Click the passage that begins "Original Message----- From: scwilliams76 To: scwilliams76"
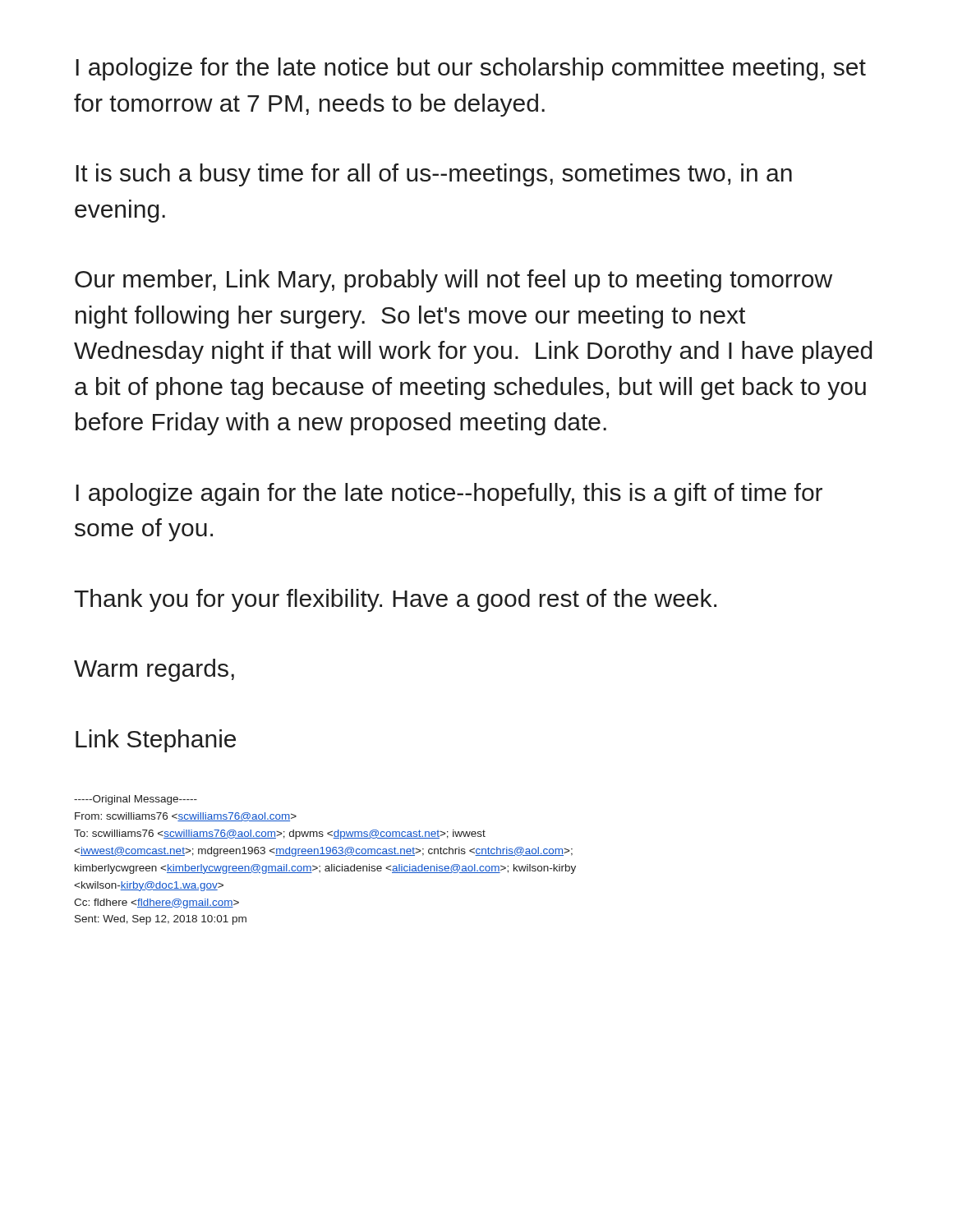Viewport: 953px width, 1232px height. coord(325,859)
